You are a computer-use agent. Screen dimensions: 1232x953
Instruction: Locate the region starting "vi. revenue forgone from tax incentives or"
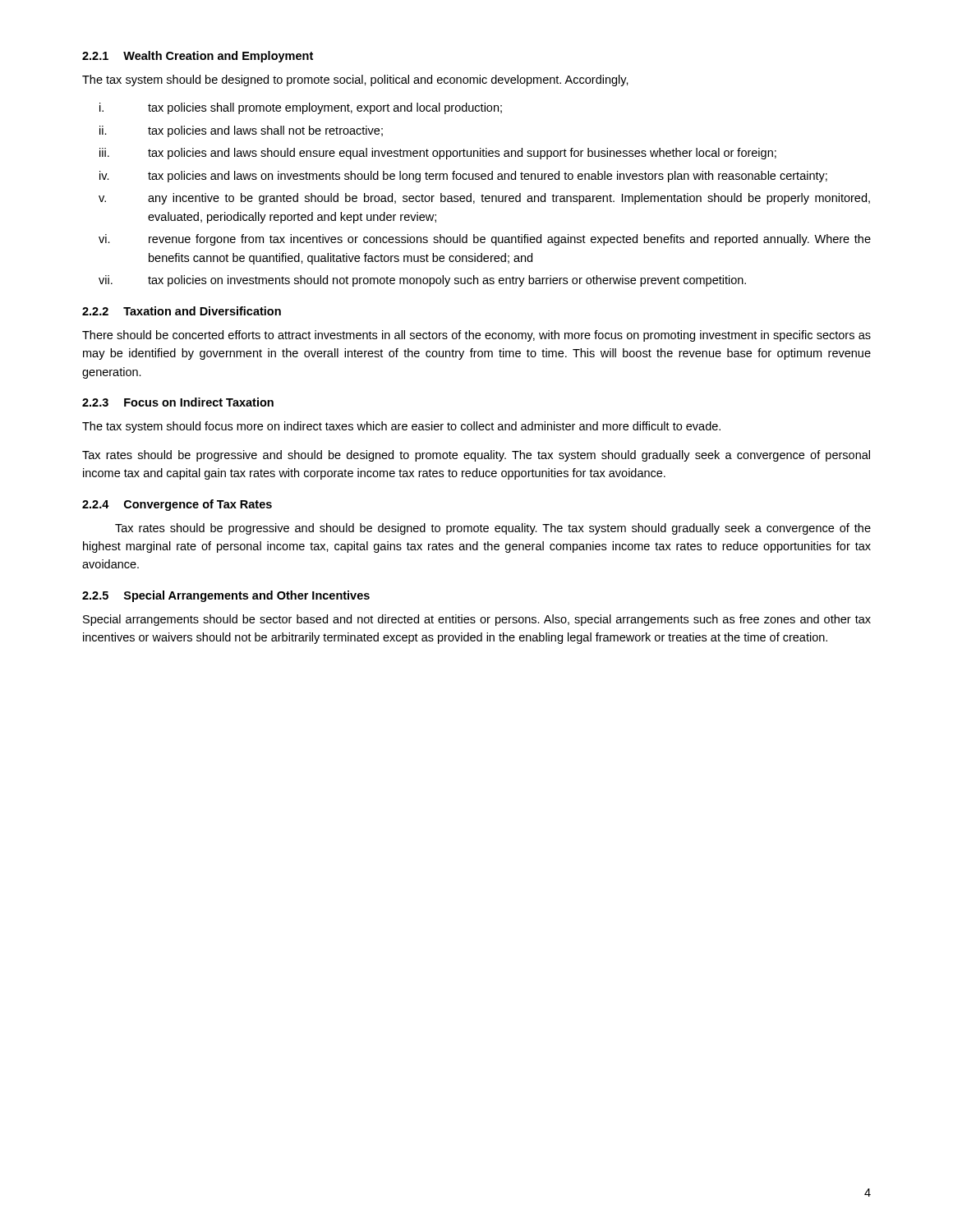[x=476, y=249]
